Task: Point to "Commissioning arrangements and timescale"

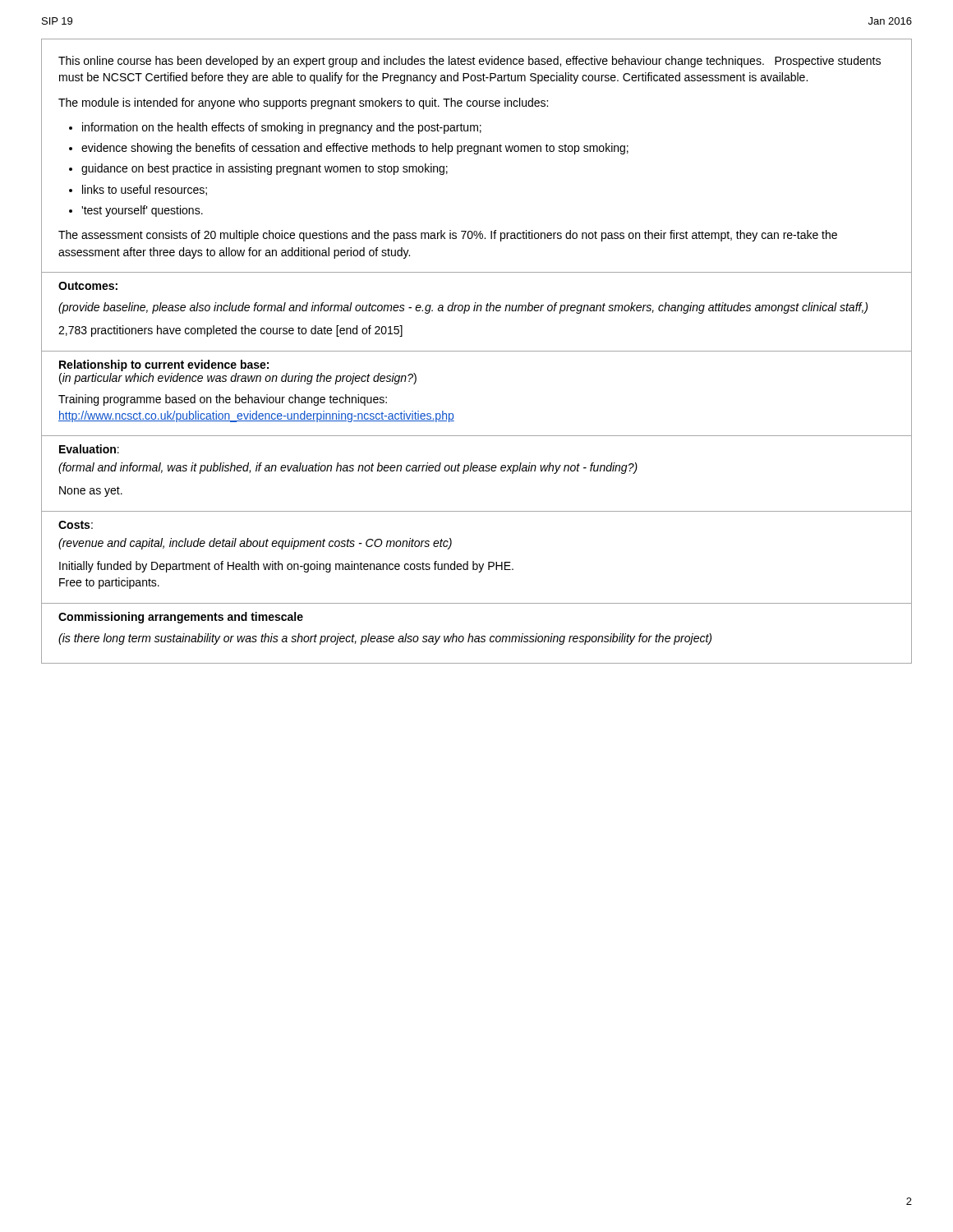Action: point(181,617)
